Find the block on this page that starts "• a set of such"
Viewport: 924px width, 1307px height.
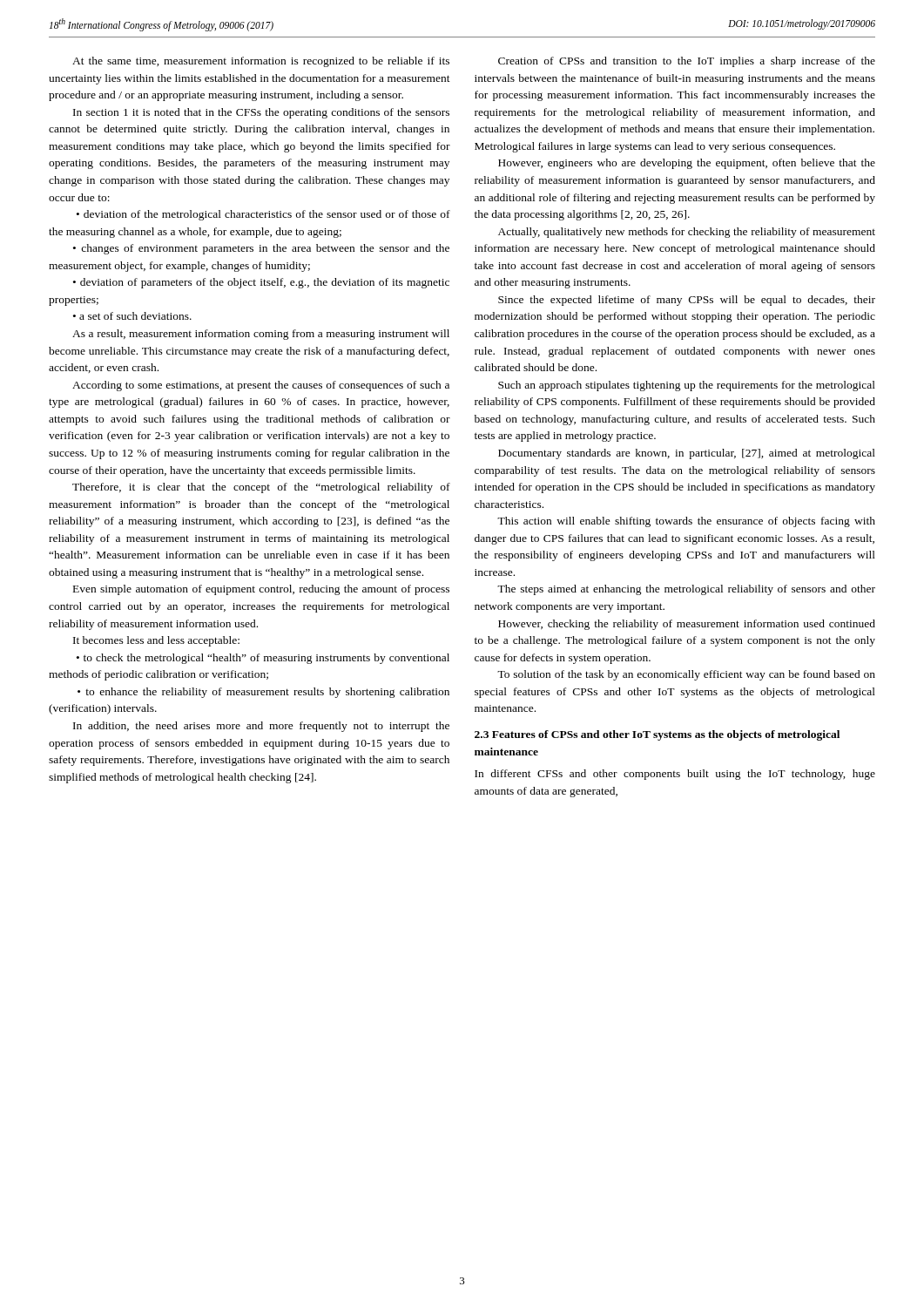click(x=132, y=316)
